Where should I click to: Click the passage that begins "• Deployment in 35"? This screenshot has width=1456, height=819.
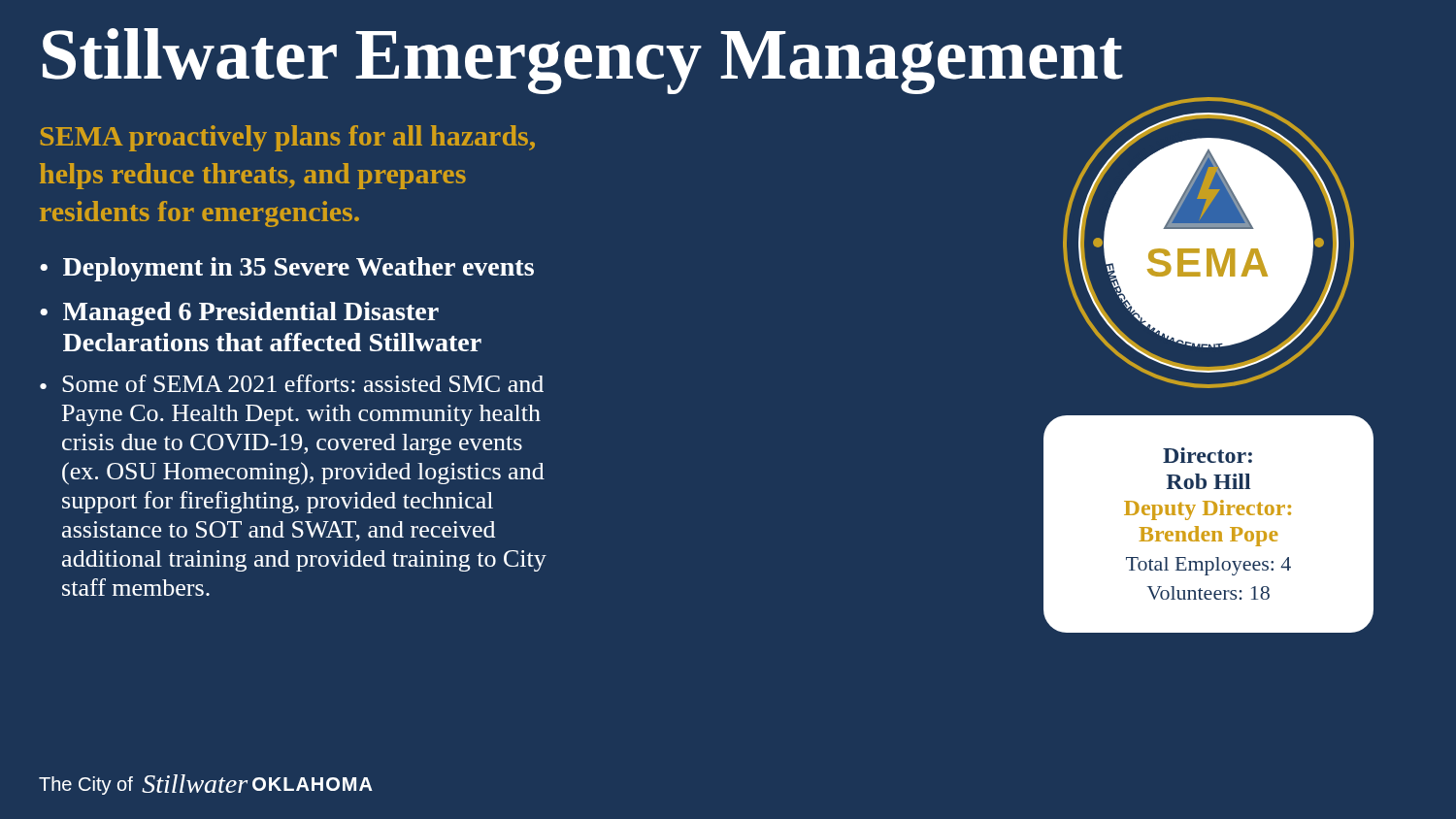[287, 268]
